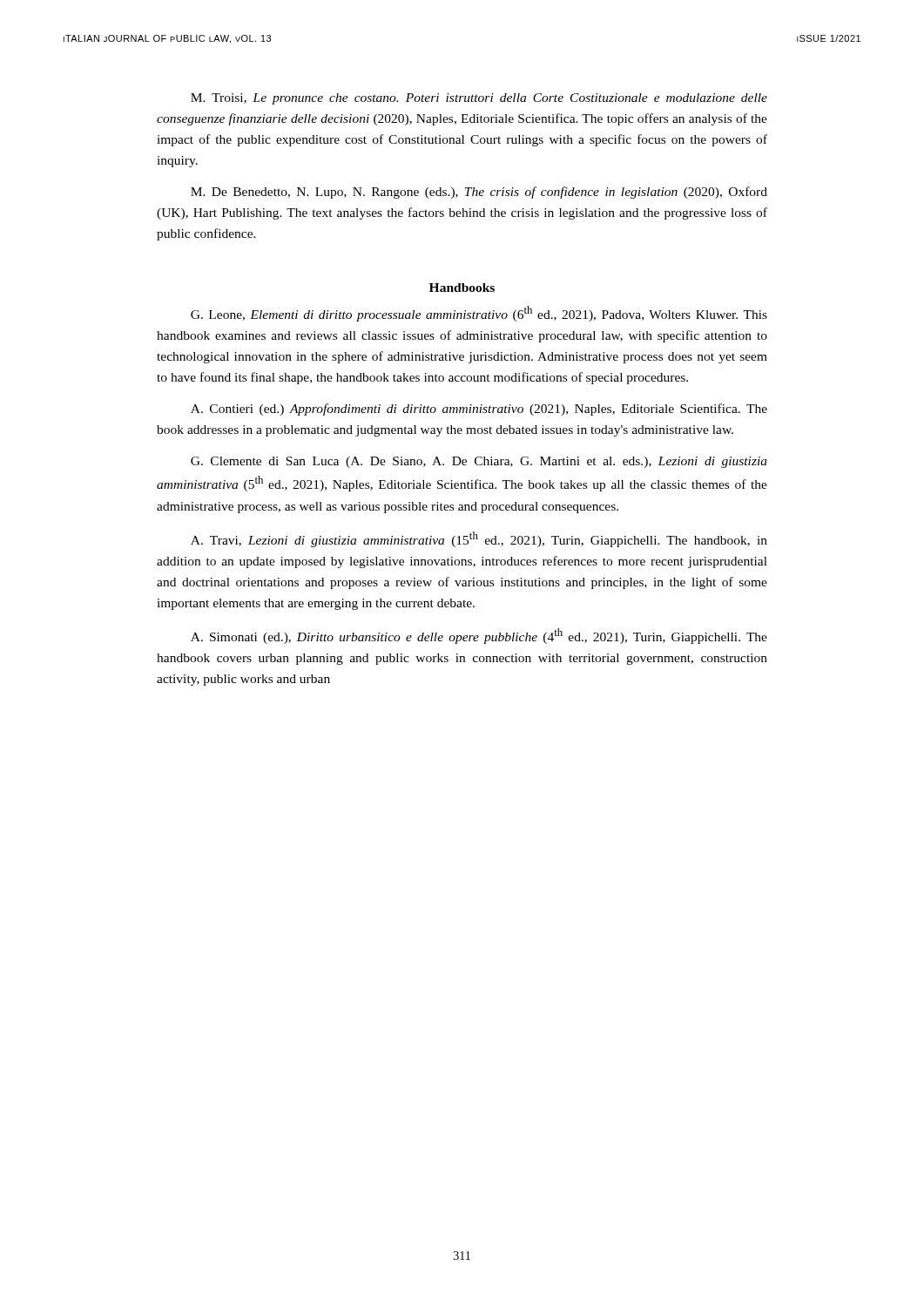Find the block on this page that starts "A. Travi, Lezioni di giustizia"
The image size is (924, 1307).
click(462, 570)
